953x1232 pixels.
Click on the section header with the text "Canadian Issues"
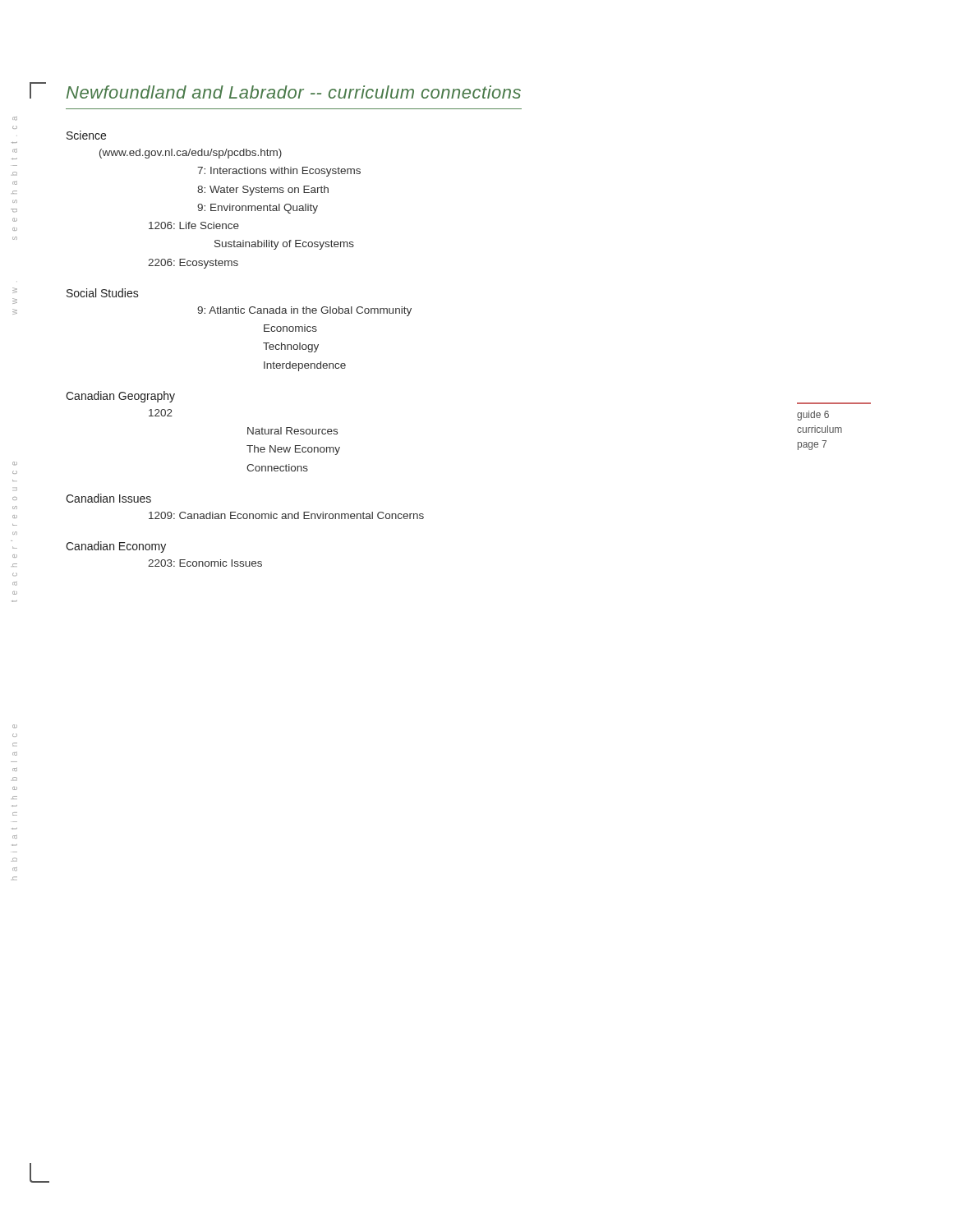(109, 499)
